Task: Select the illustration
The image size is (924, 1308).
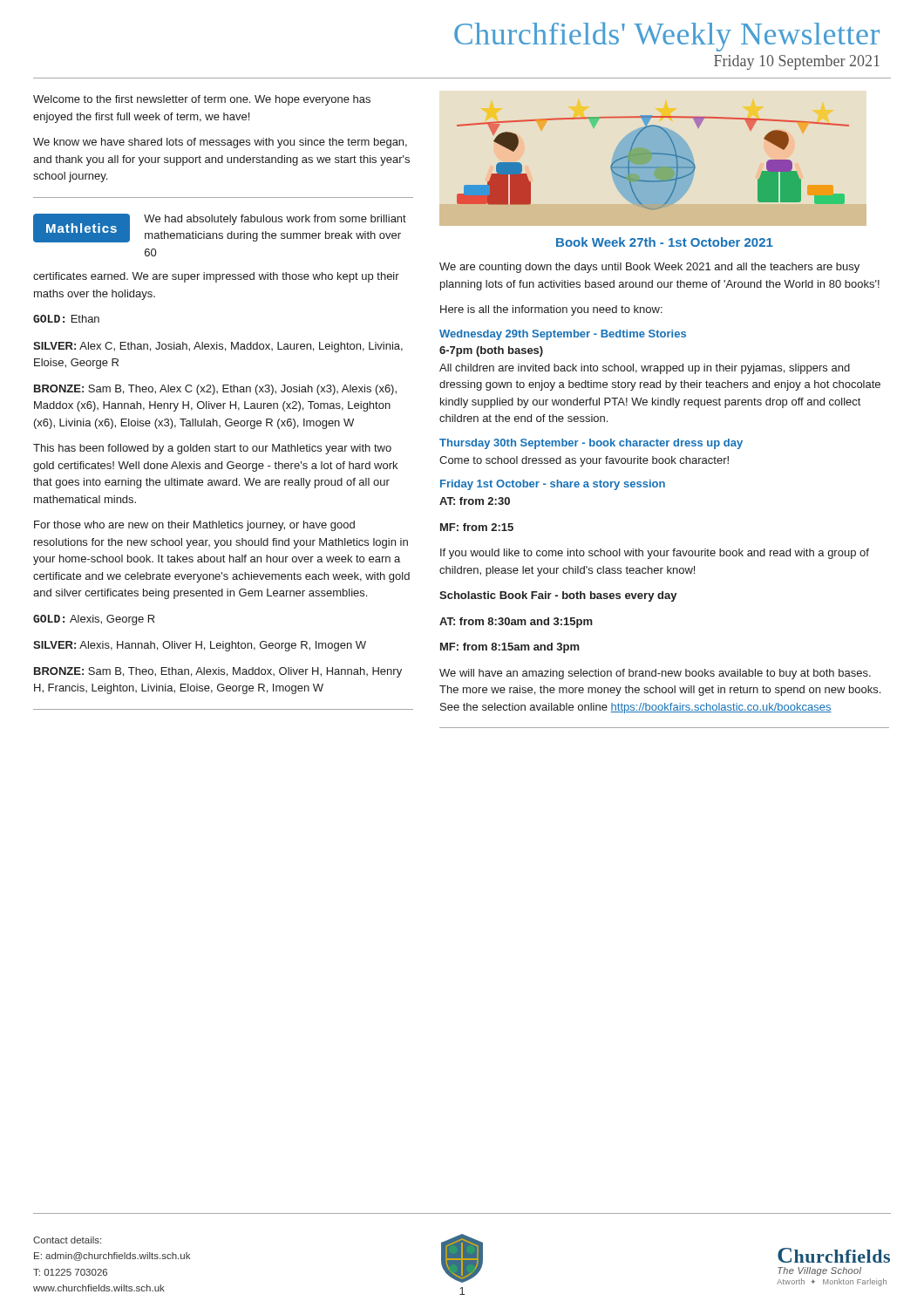Action: (653, 158)
